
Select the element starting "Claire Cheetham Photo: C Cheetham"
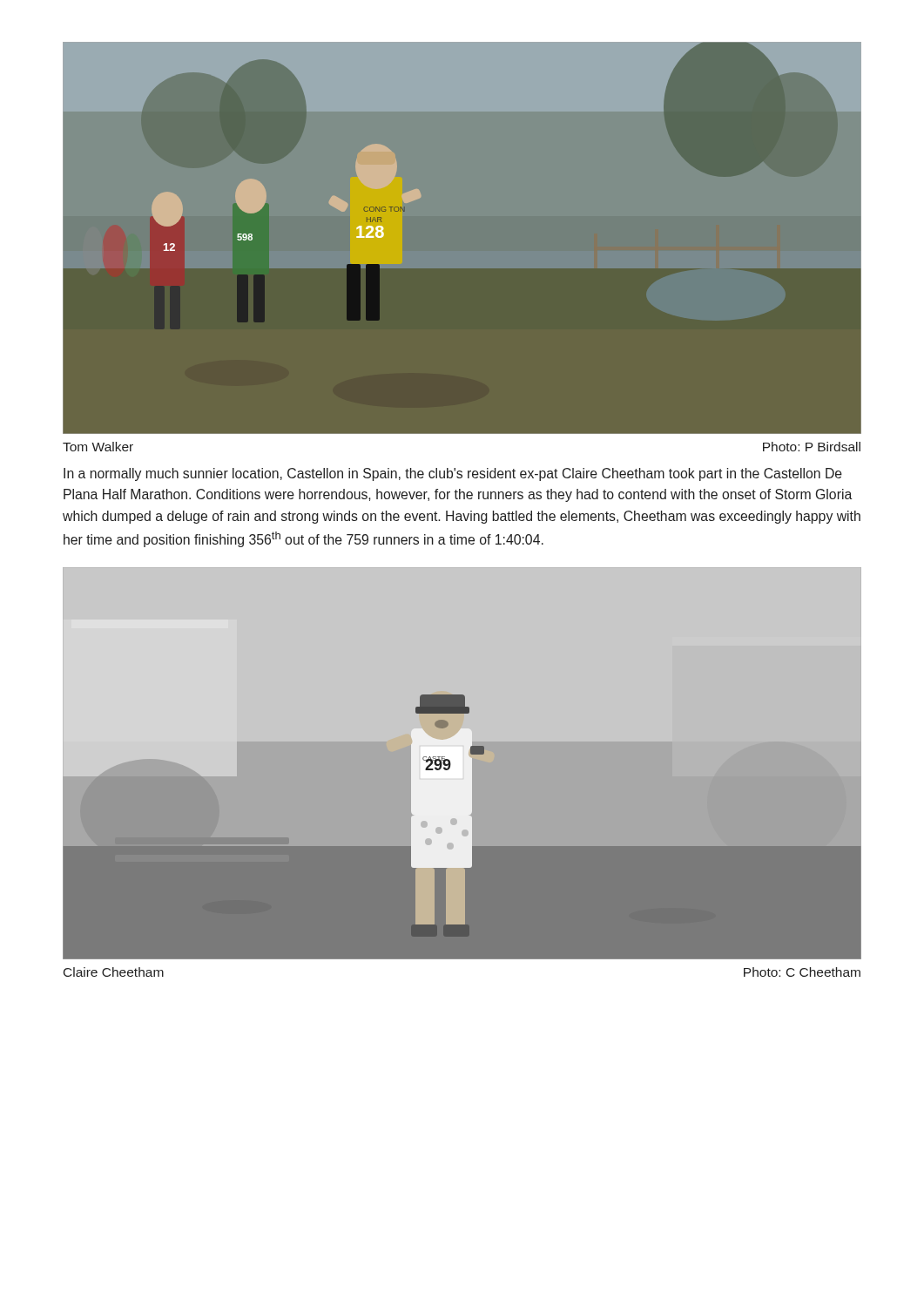[x=115, y=971]
